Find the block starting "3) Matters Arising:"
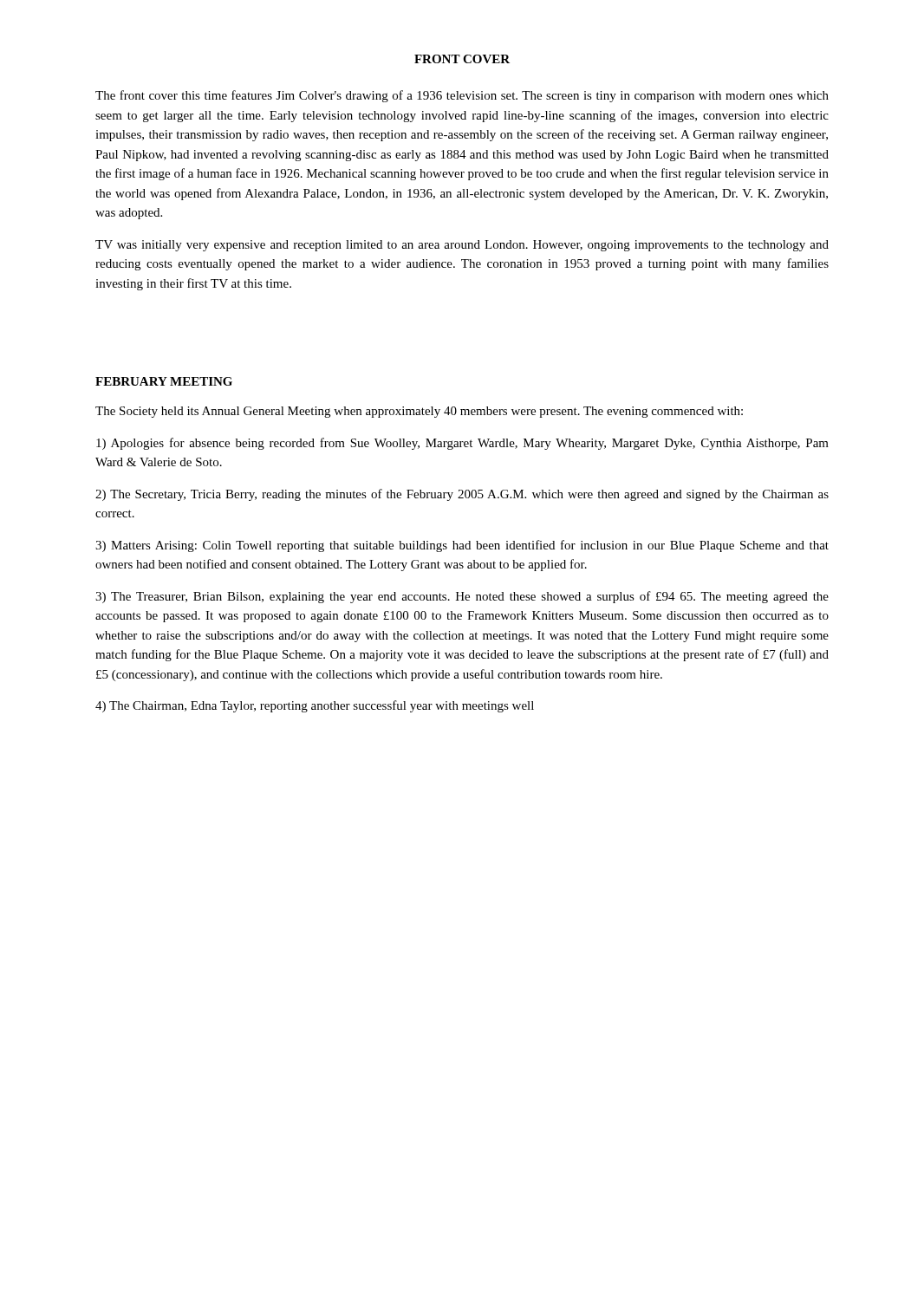This screenshot has width=924, height=1300. click(462, 554)
